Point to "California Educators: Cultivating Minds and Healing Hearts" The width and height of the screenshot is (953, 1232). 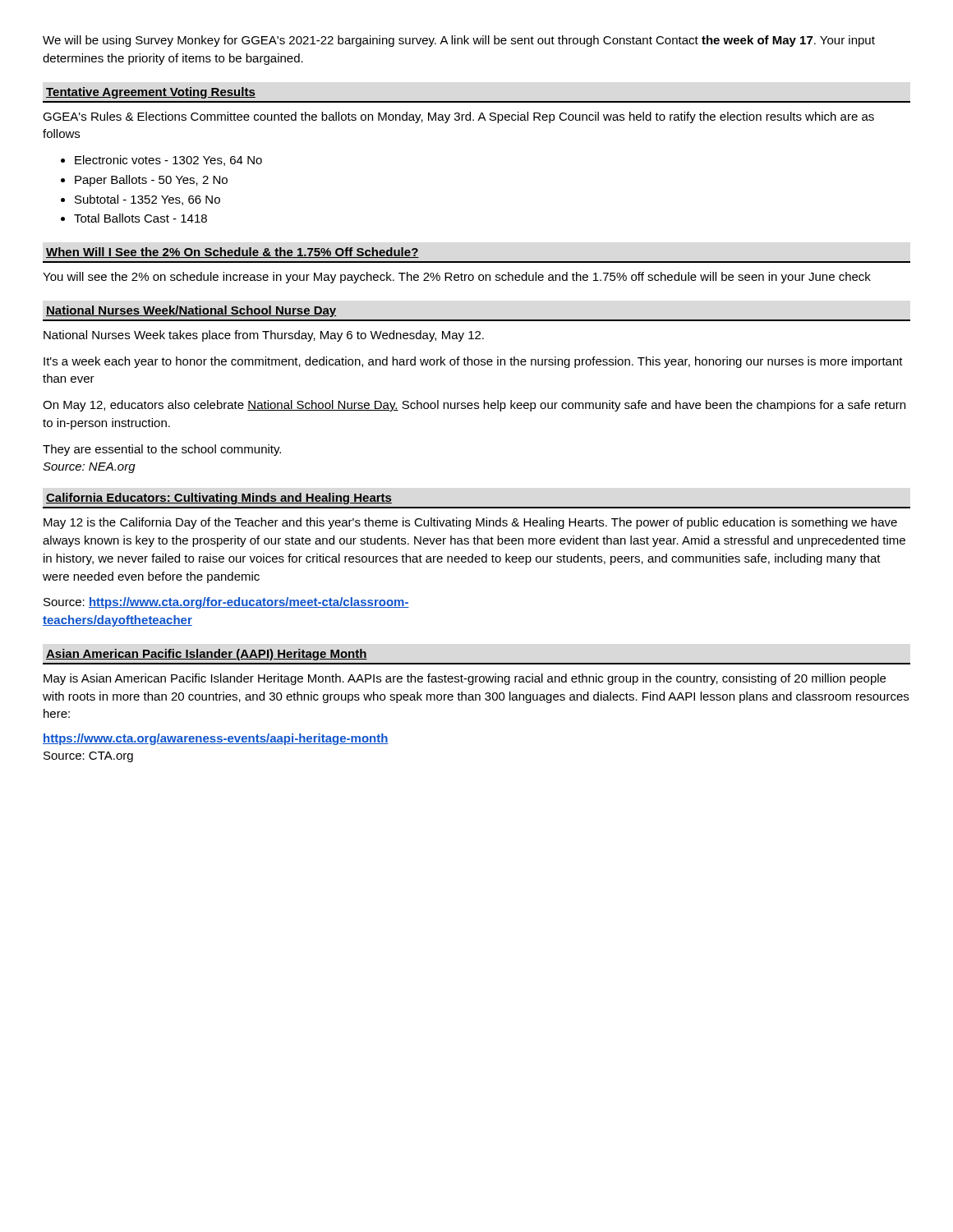476,498
